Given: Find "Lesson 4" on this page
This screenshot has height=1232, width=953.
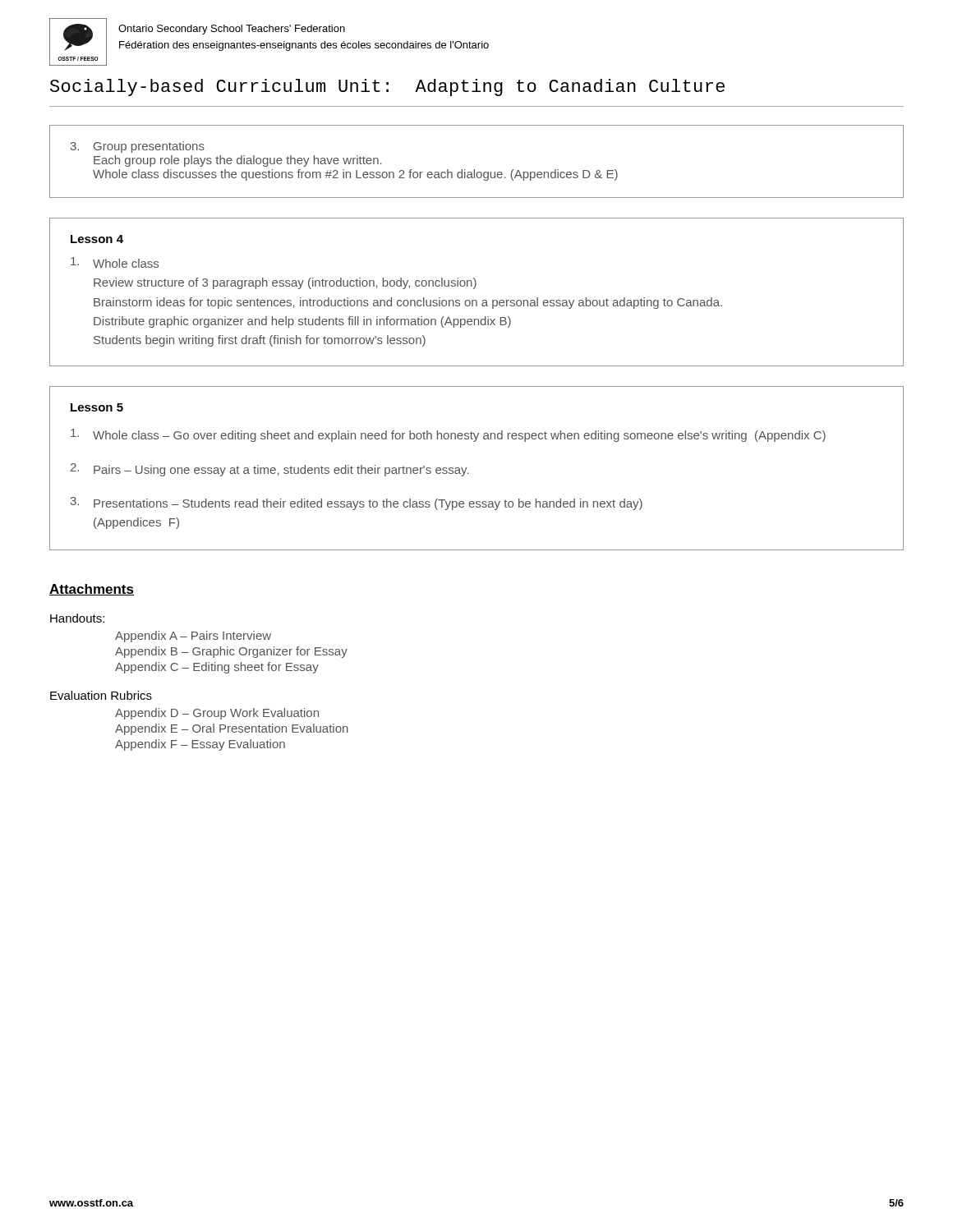Looking at the screenshot, I should (97, 239).
